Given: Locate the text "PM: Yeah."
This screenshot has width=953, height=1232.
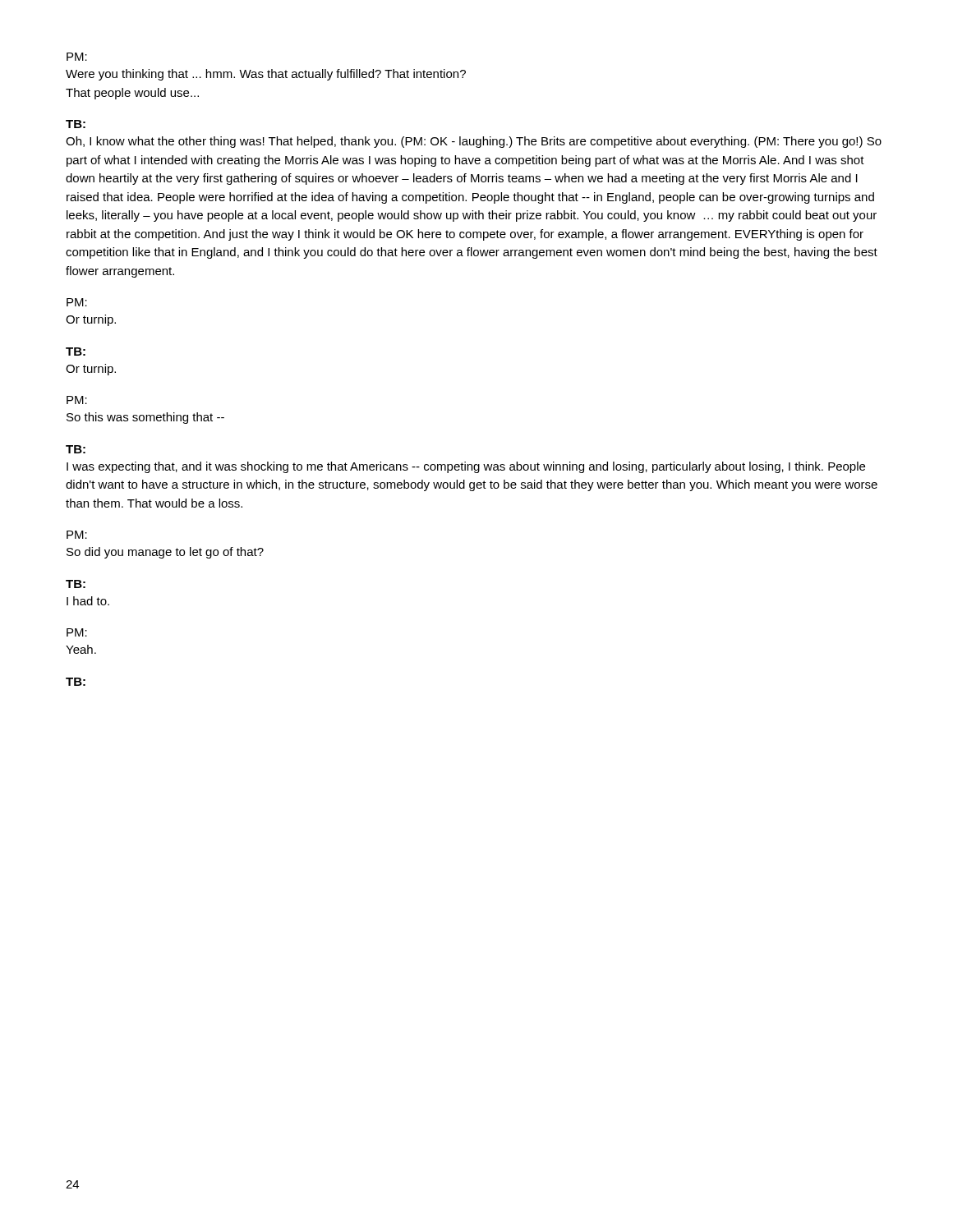Looking at the screenshot, I should click(77, 632).
